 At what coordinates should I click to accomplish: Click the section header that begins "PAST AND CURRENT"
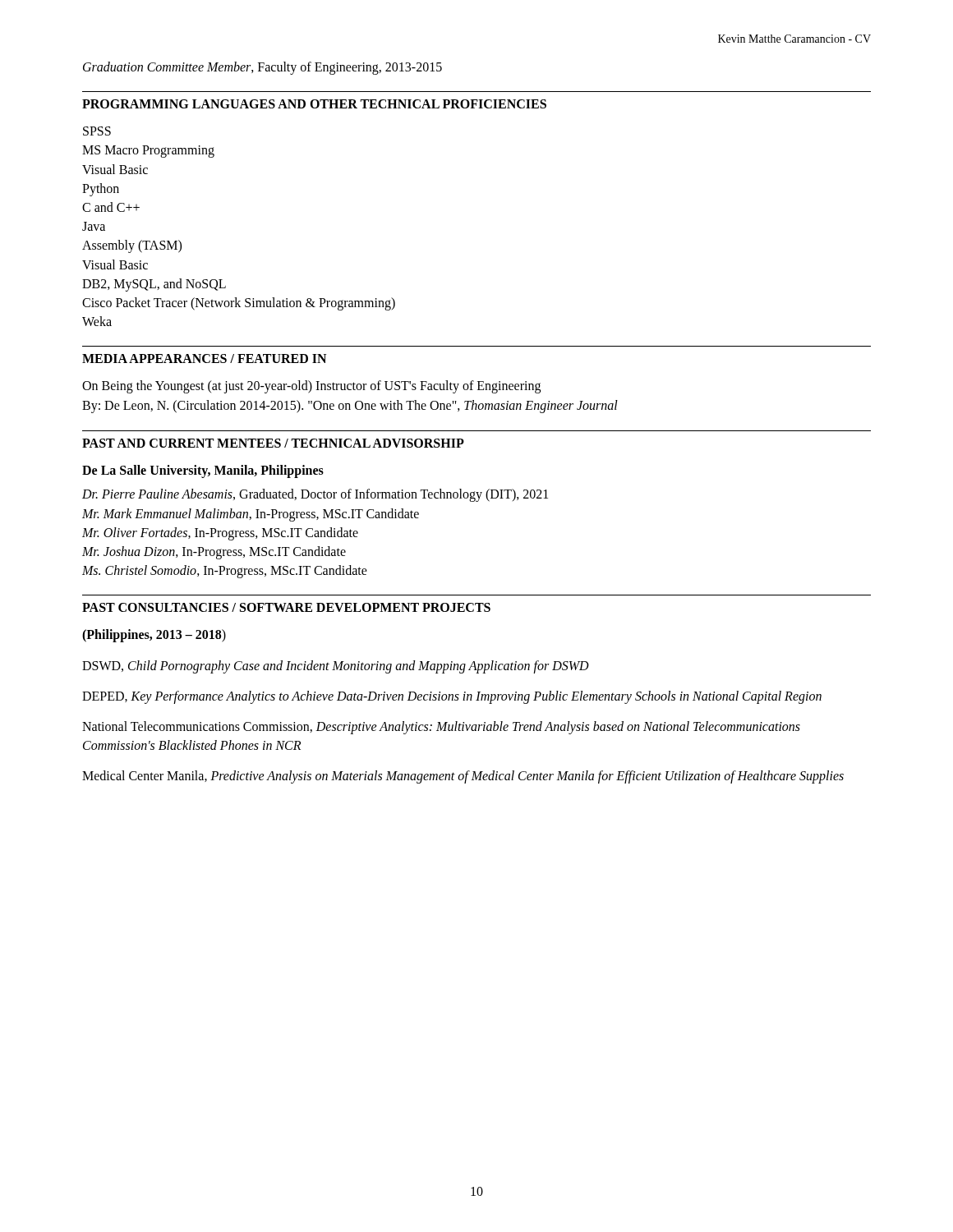point(273,443)
